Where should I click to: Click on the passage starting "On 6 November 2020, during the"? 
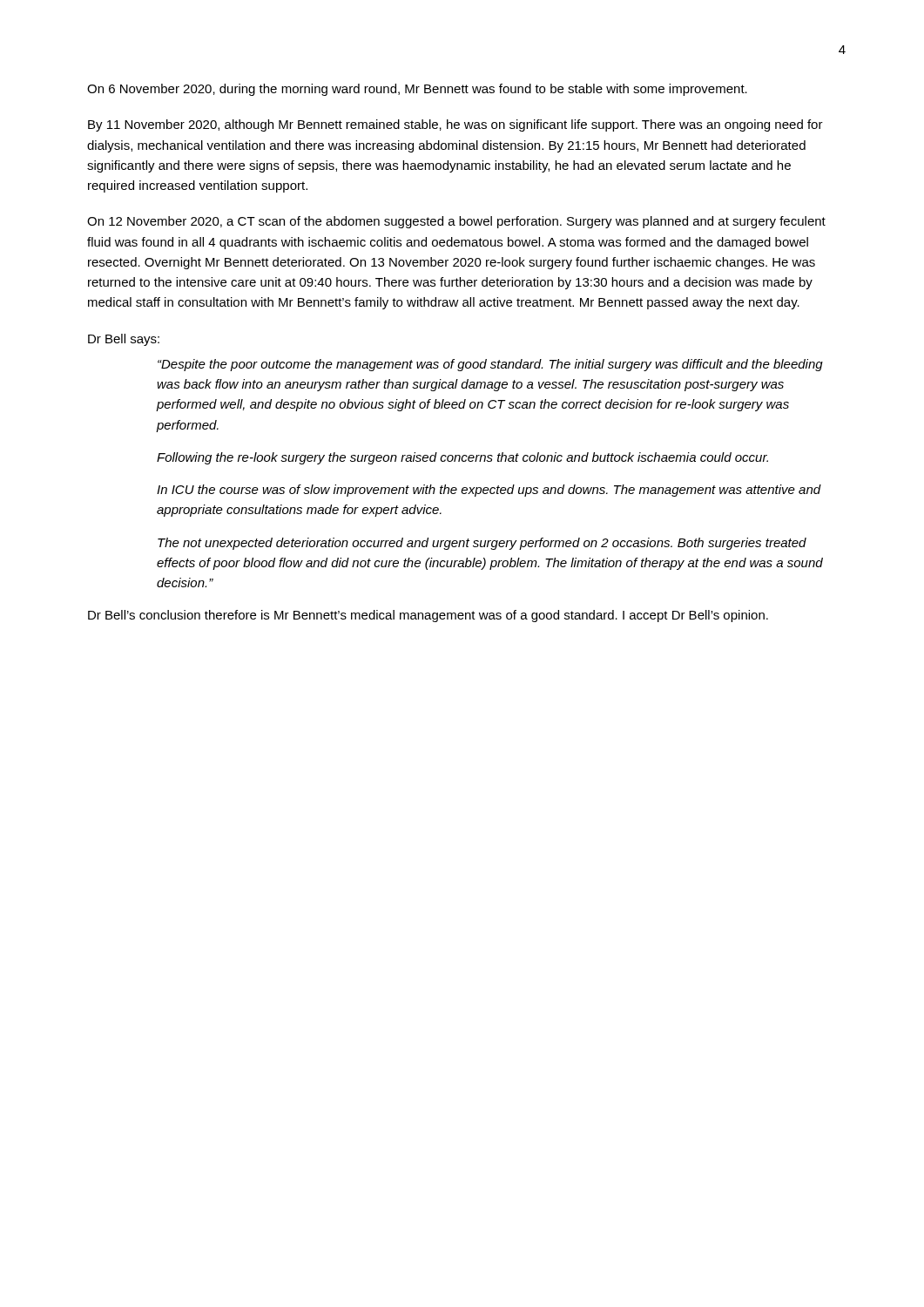(418, 88)
